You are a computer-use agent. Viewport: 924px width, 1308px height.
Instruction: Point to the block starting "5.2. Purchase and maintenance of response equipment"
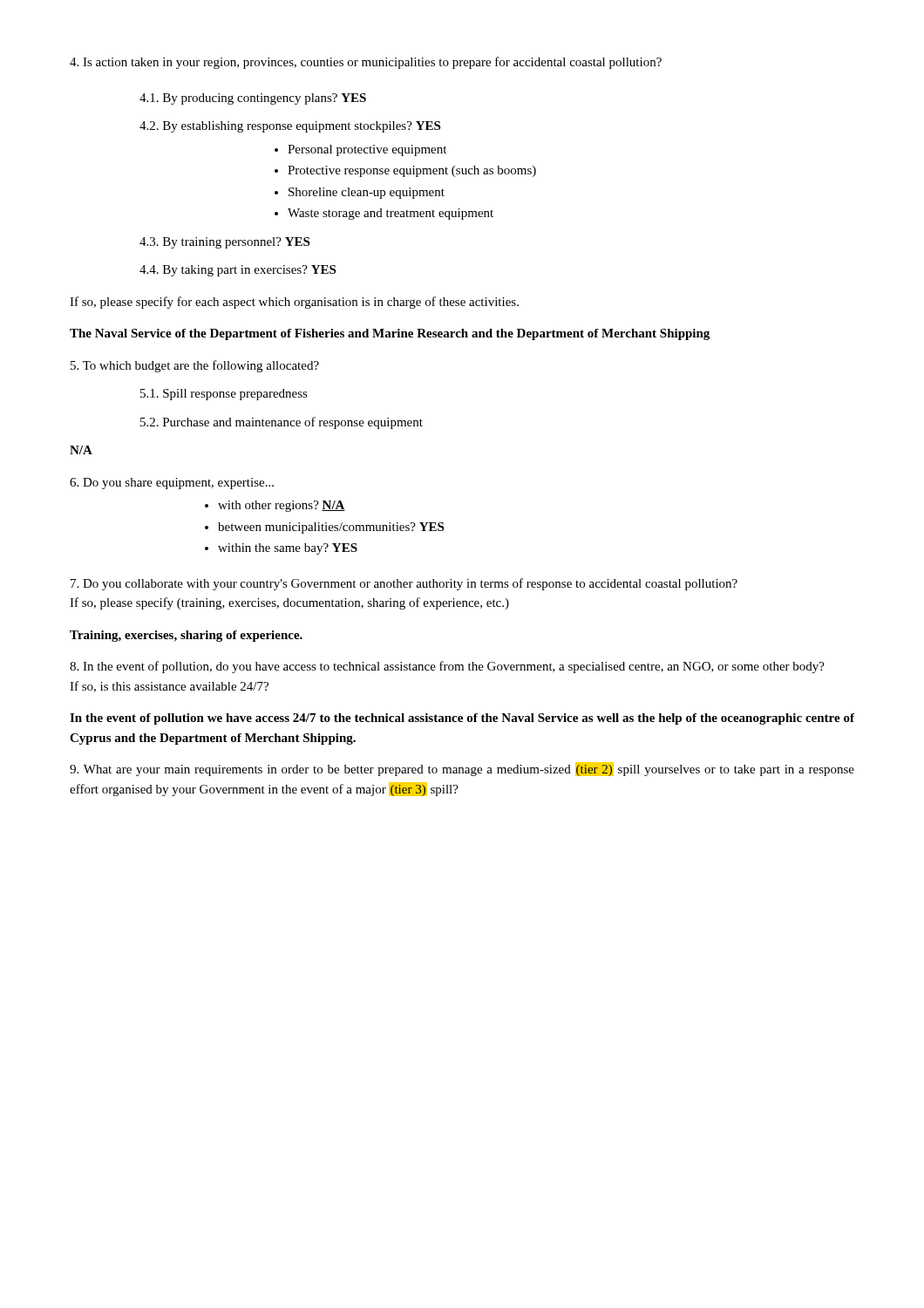point(281,422)
